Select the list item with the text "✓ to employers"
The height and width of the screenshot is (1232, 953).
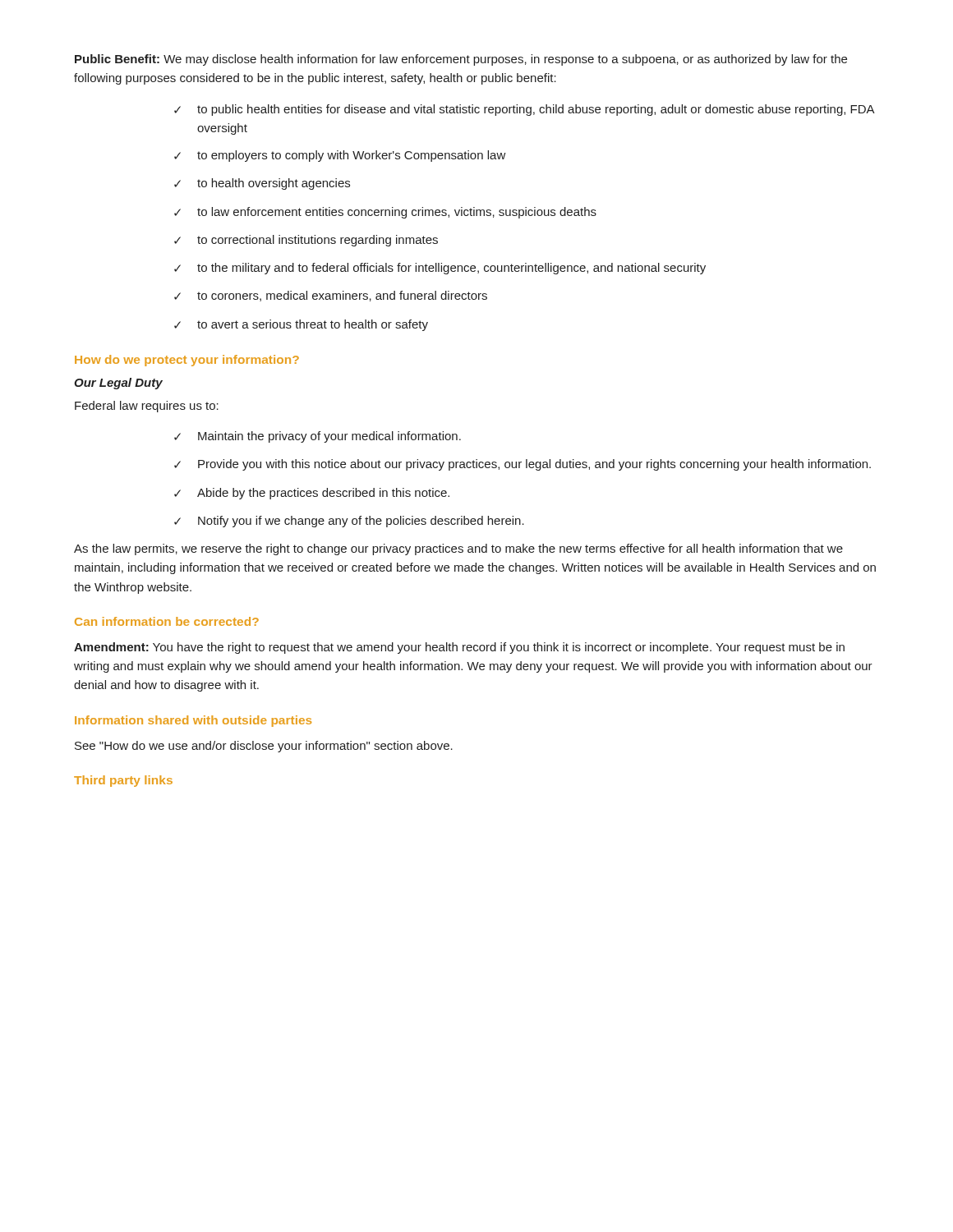coord(340,156)
